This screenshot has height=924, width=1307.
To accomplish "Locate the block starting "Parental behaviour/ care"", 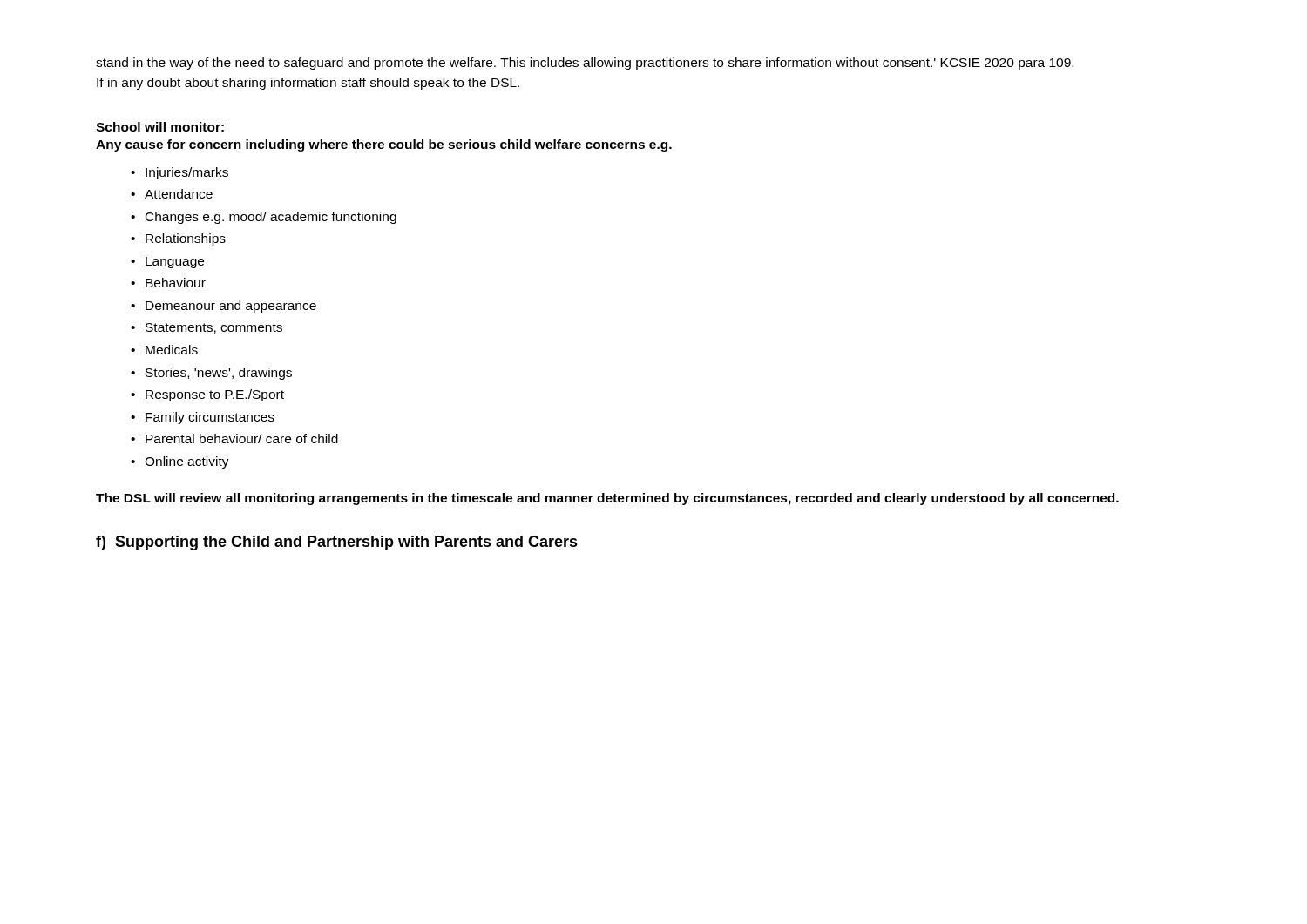I will pyautogui.click(x=242, y=439).
